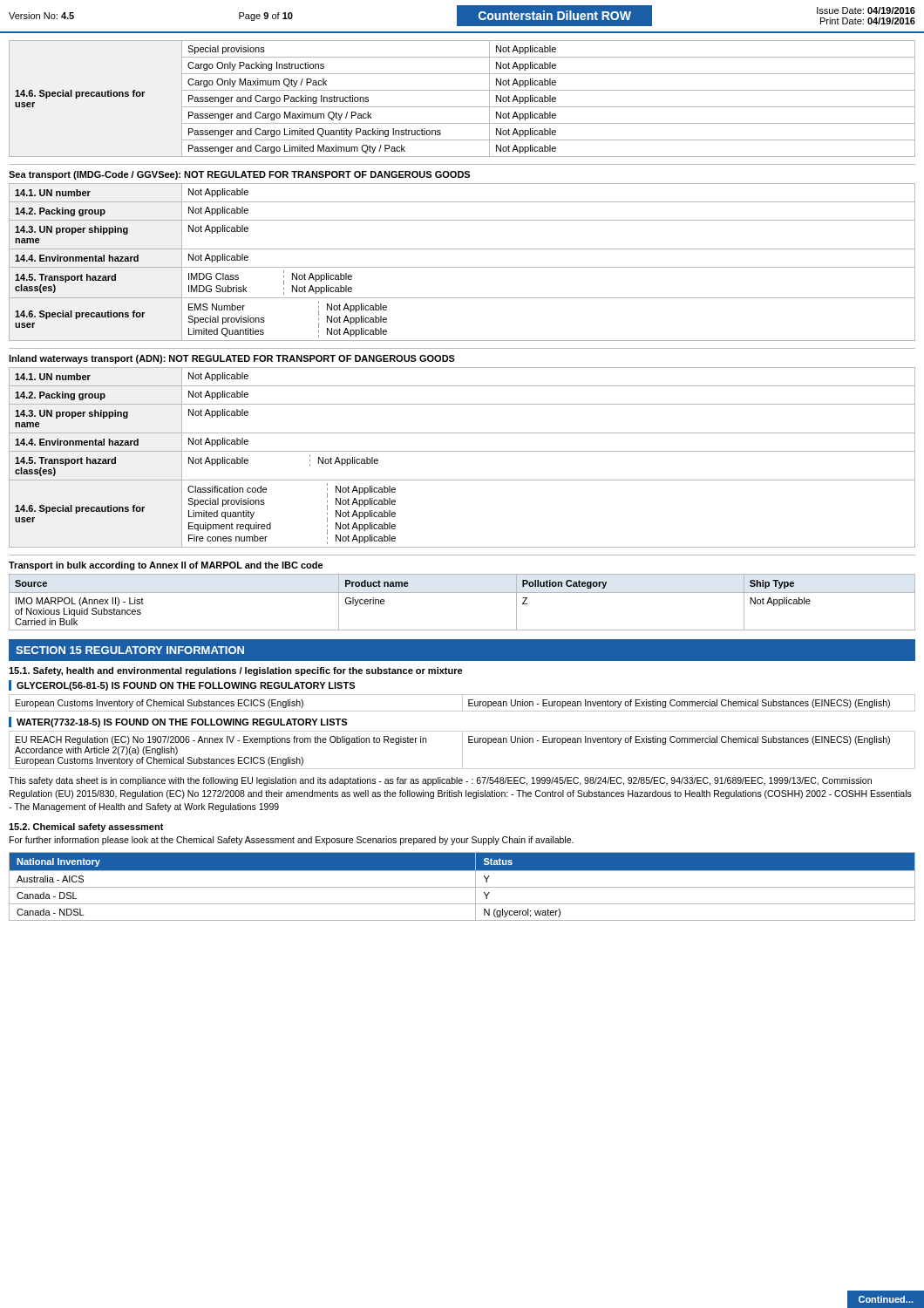The width and height of the screenshot is (924, 1308).
Task: Click on the text containing "GLYCEROL(56-81-5) IS FOUND ON THE FOLLOWING REGULATORY LISTS"
Action: [x=186, y=685]
